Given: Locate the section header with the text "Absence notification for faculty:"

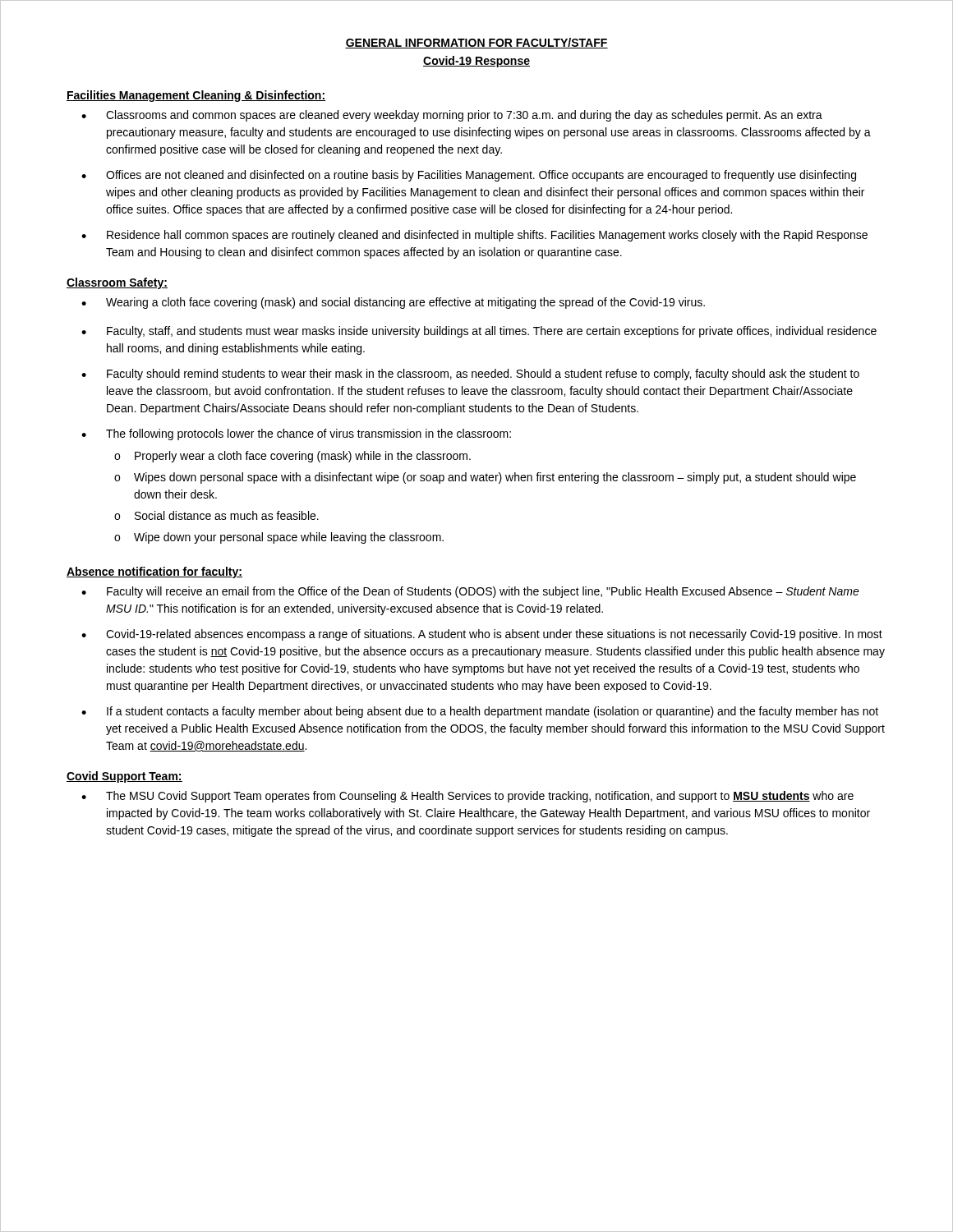Looking at the screenshot, I should [x=154, y=572].
